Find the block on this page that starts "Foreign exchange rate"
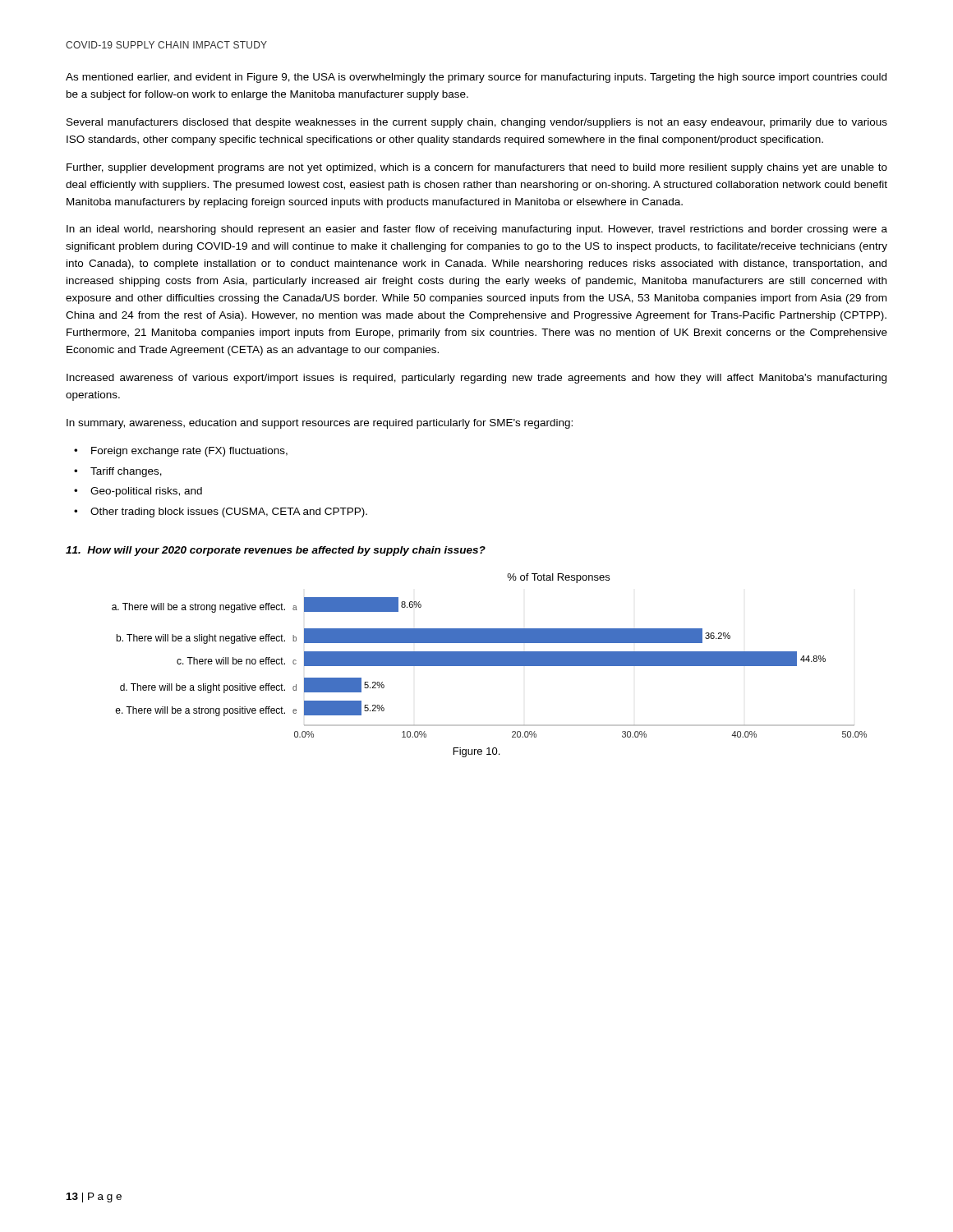This screenshot has height=1232, width=953. (189, 450)
